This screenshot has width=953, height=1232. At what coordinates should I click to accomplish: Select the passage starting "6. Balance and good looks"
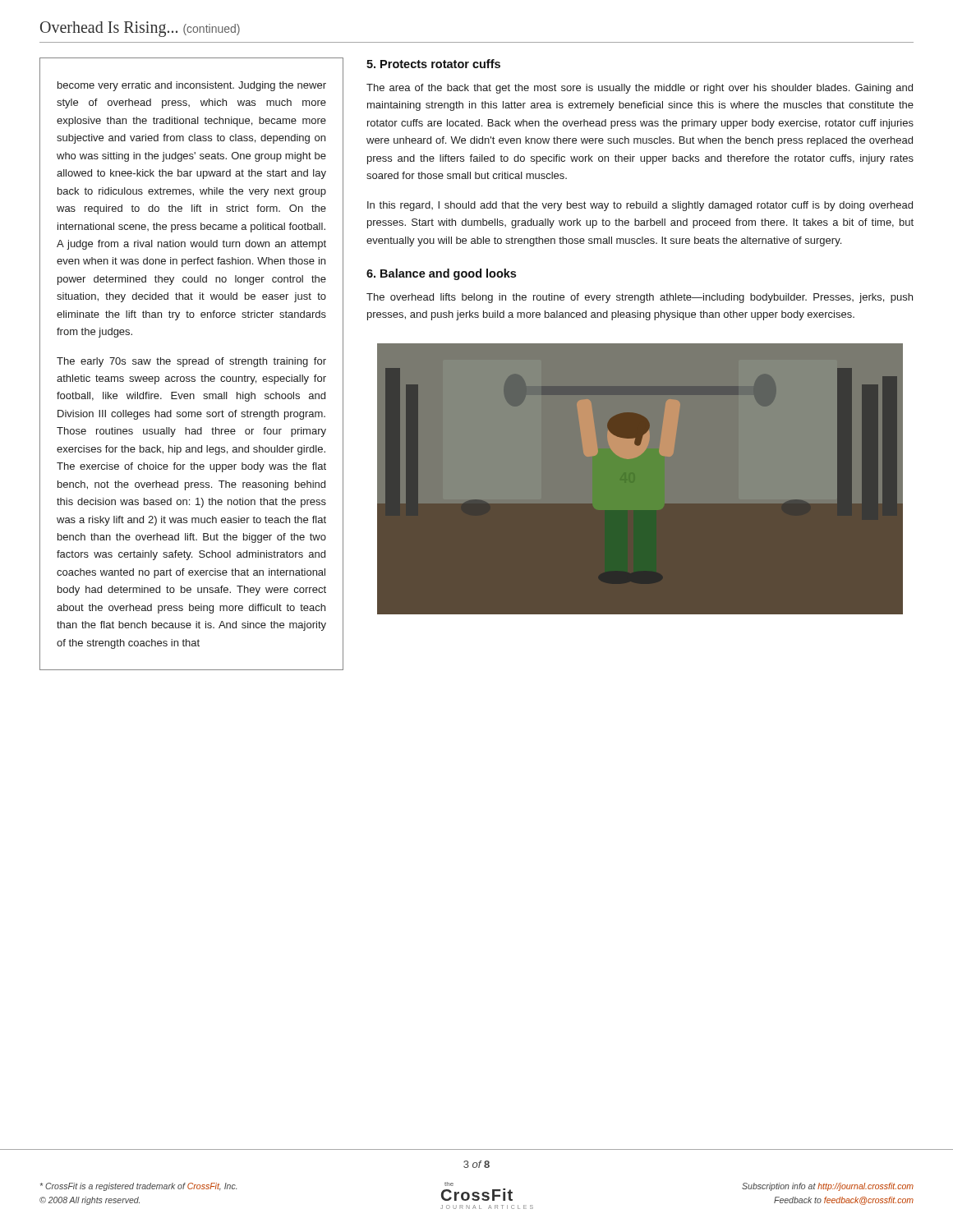(x=442, y=273)
